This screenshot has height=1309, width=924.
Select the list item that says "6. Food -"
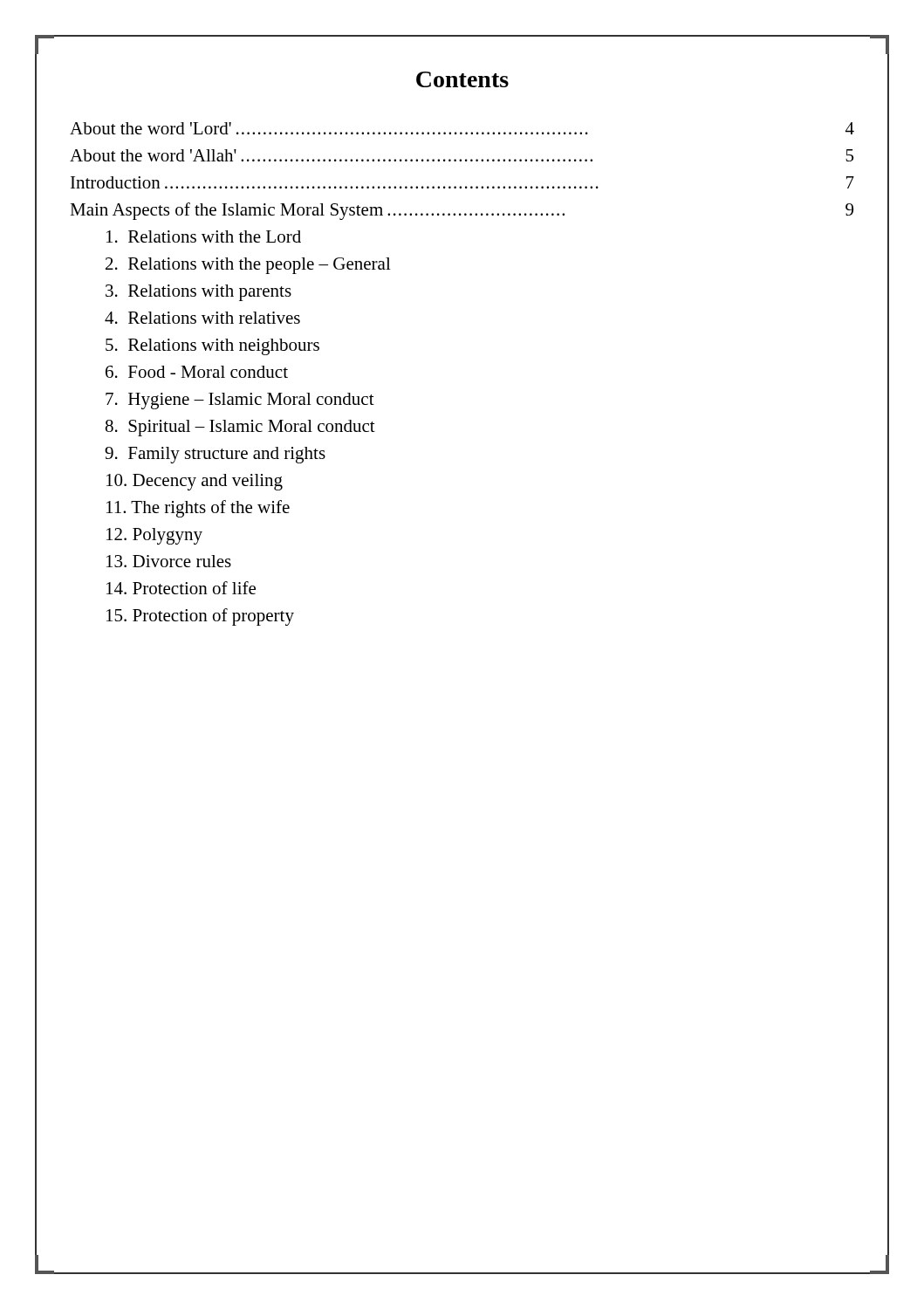[196, 372]
